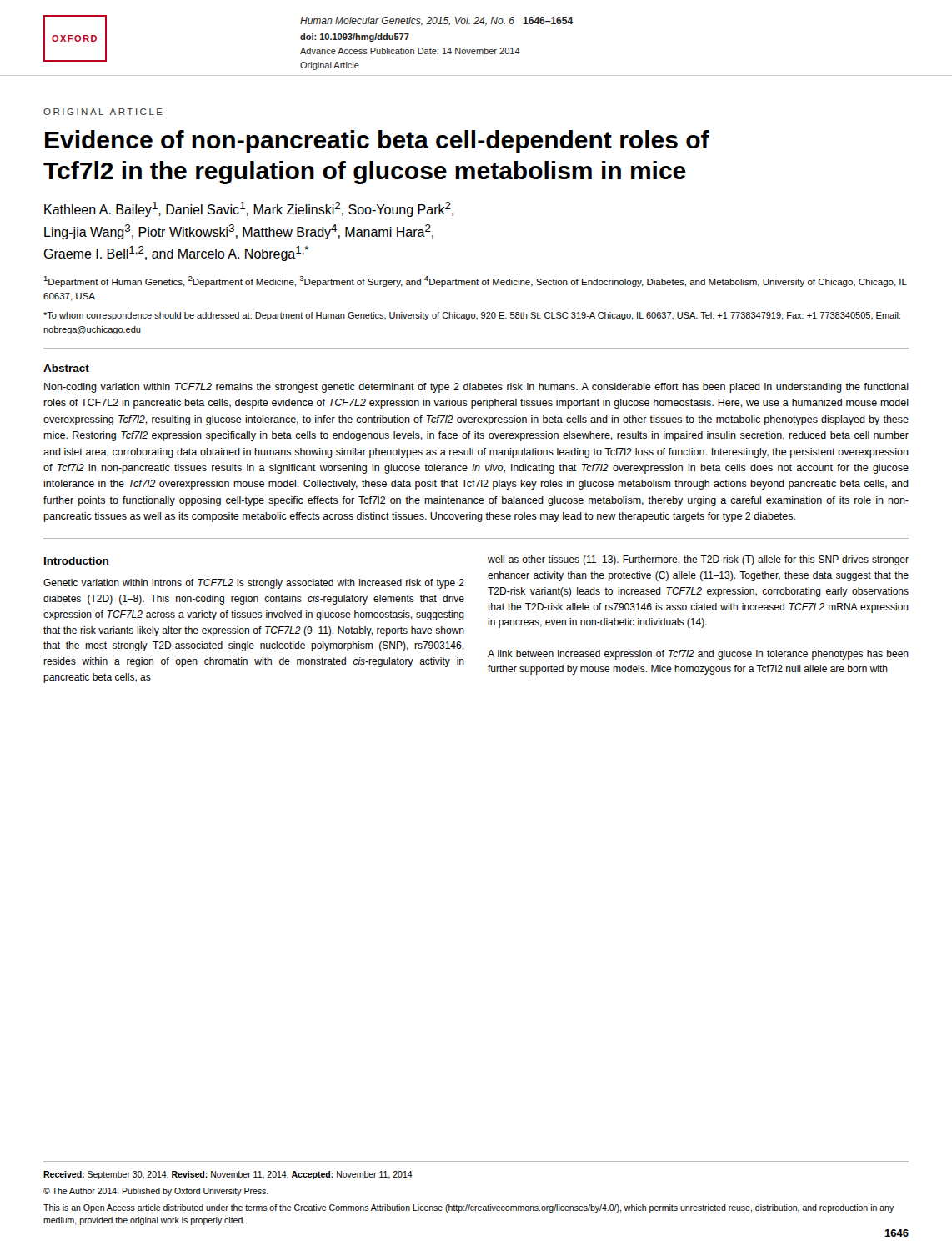Select the text starting "Genetic variation within introns of"

[254, 630]
